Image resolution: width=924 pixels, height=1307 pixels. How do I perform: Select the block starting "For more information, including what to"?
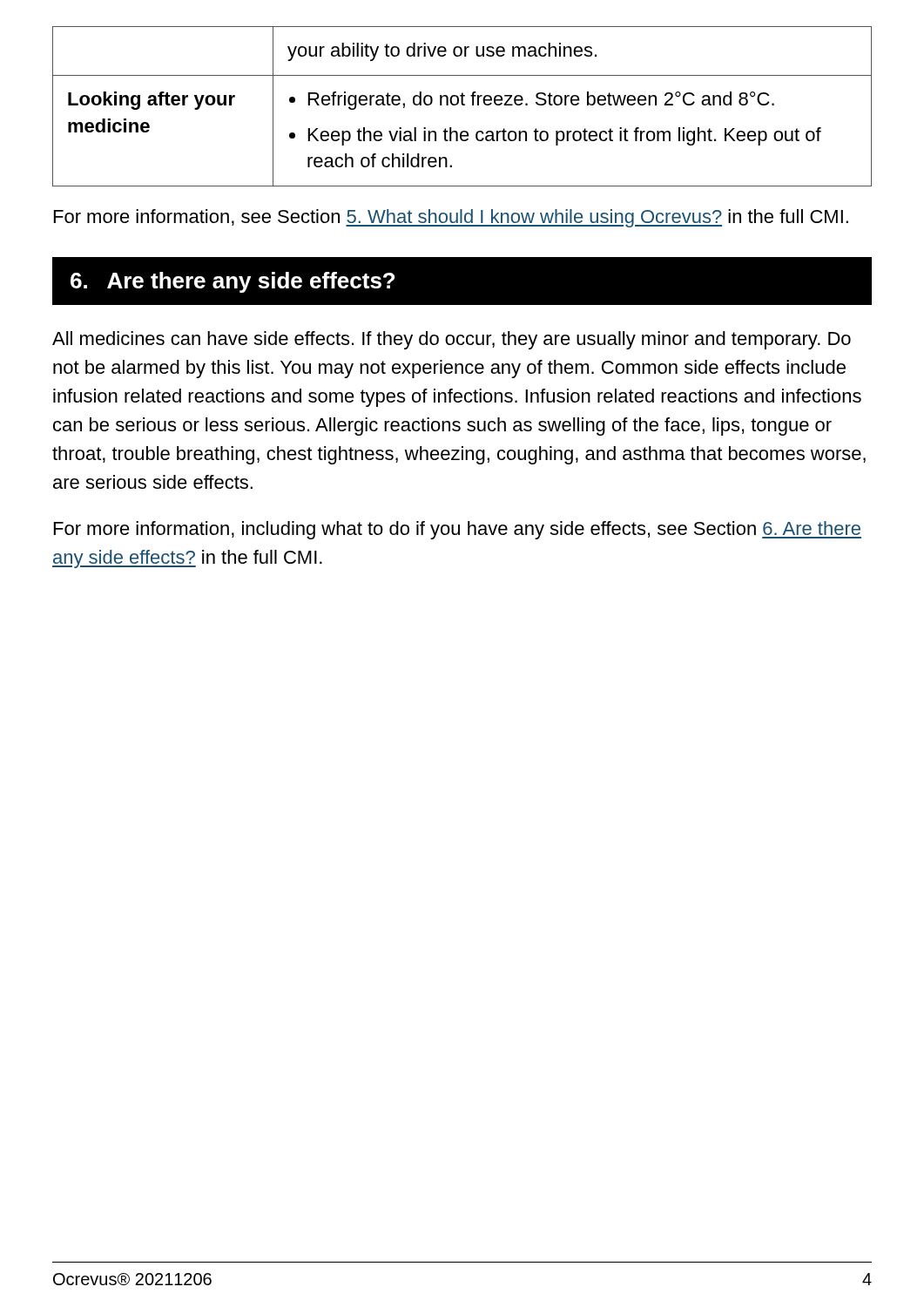(x=457, y=543)
